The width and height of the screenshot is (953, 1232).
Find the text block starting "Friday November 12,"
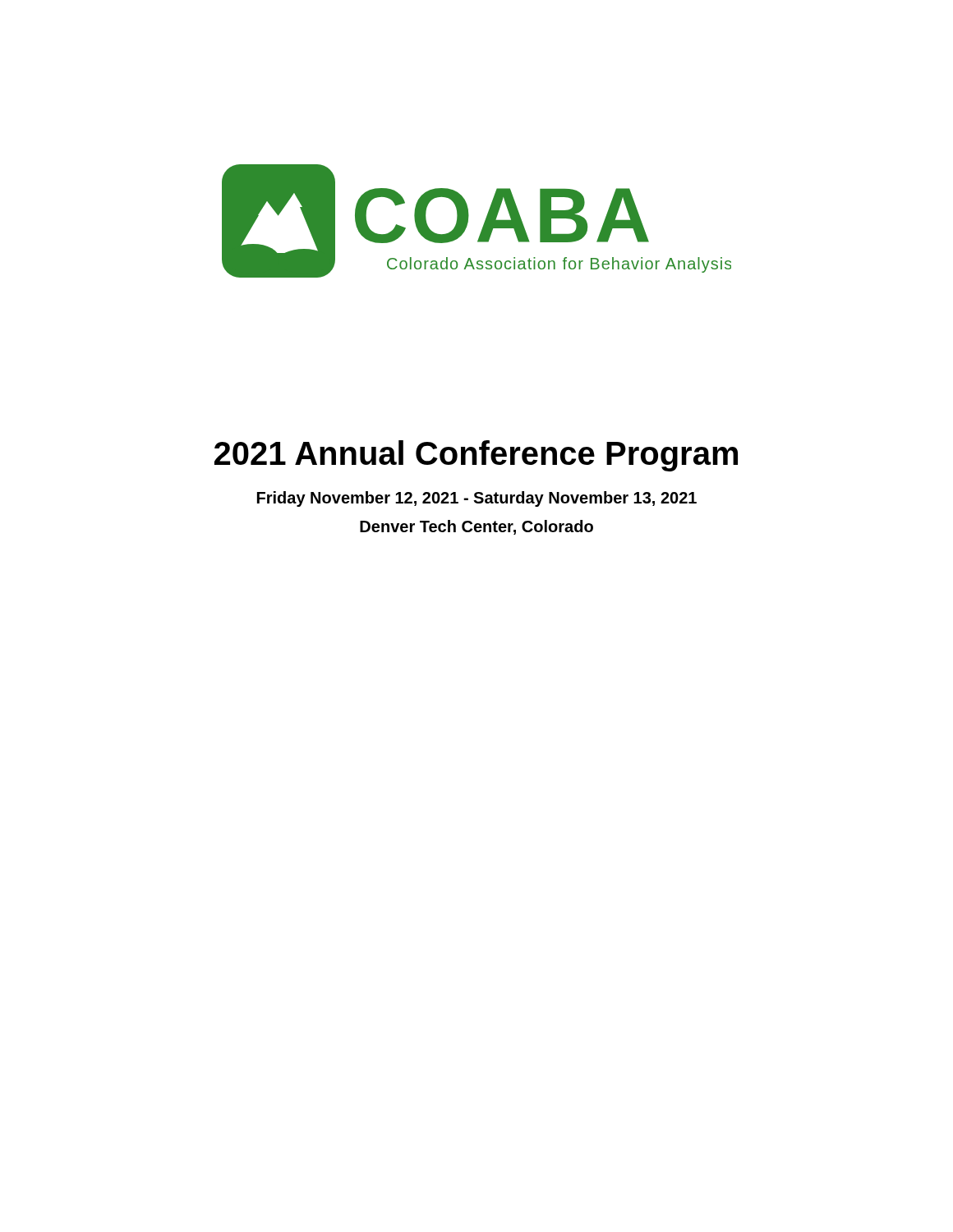point(476,498)
